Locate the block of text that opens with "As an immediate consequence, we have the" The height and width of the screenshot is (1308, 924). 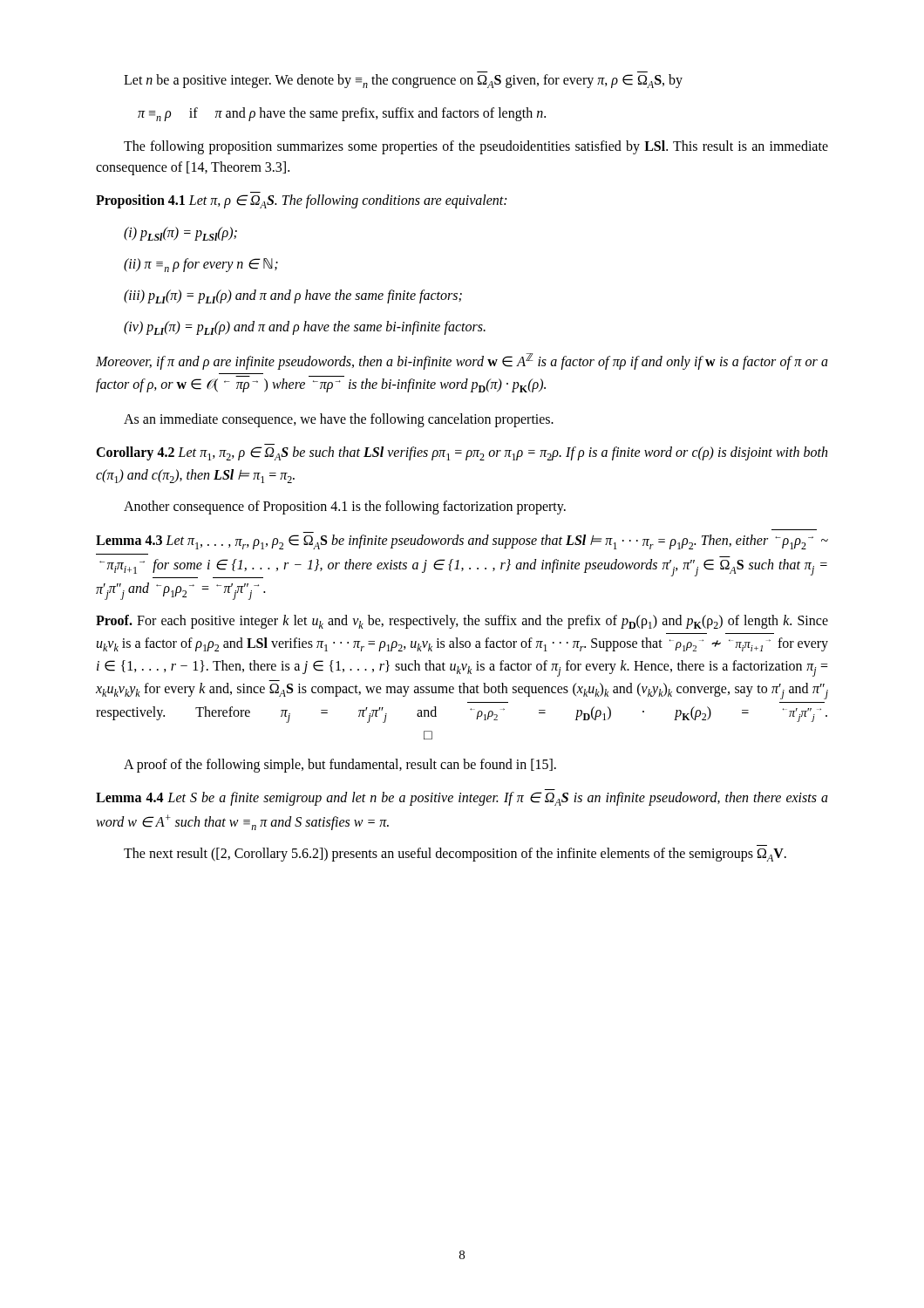coord(462,419)
